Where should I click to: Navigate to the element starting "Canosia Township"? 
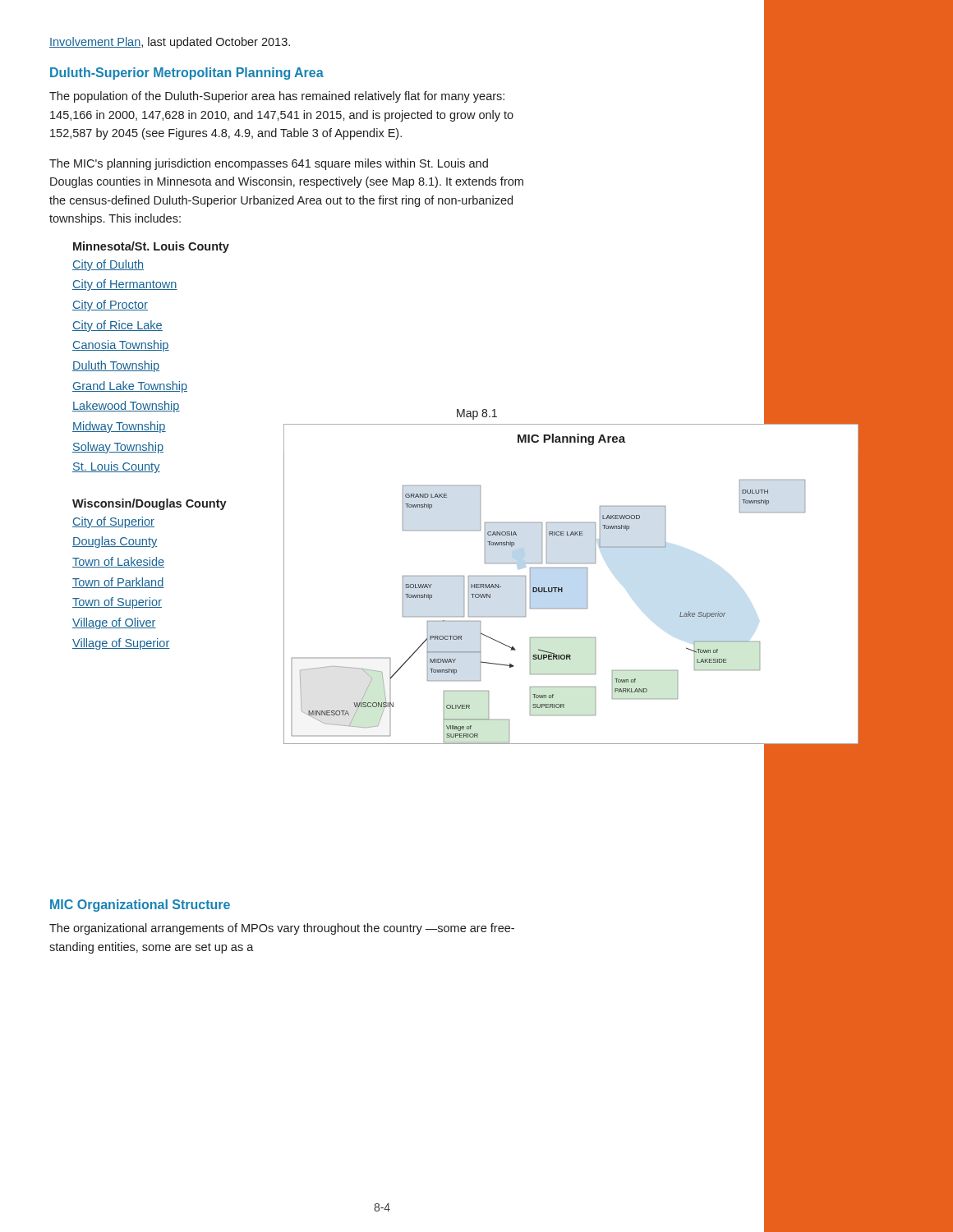[x=121, y=345]
